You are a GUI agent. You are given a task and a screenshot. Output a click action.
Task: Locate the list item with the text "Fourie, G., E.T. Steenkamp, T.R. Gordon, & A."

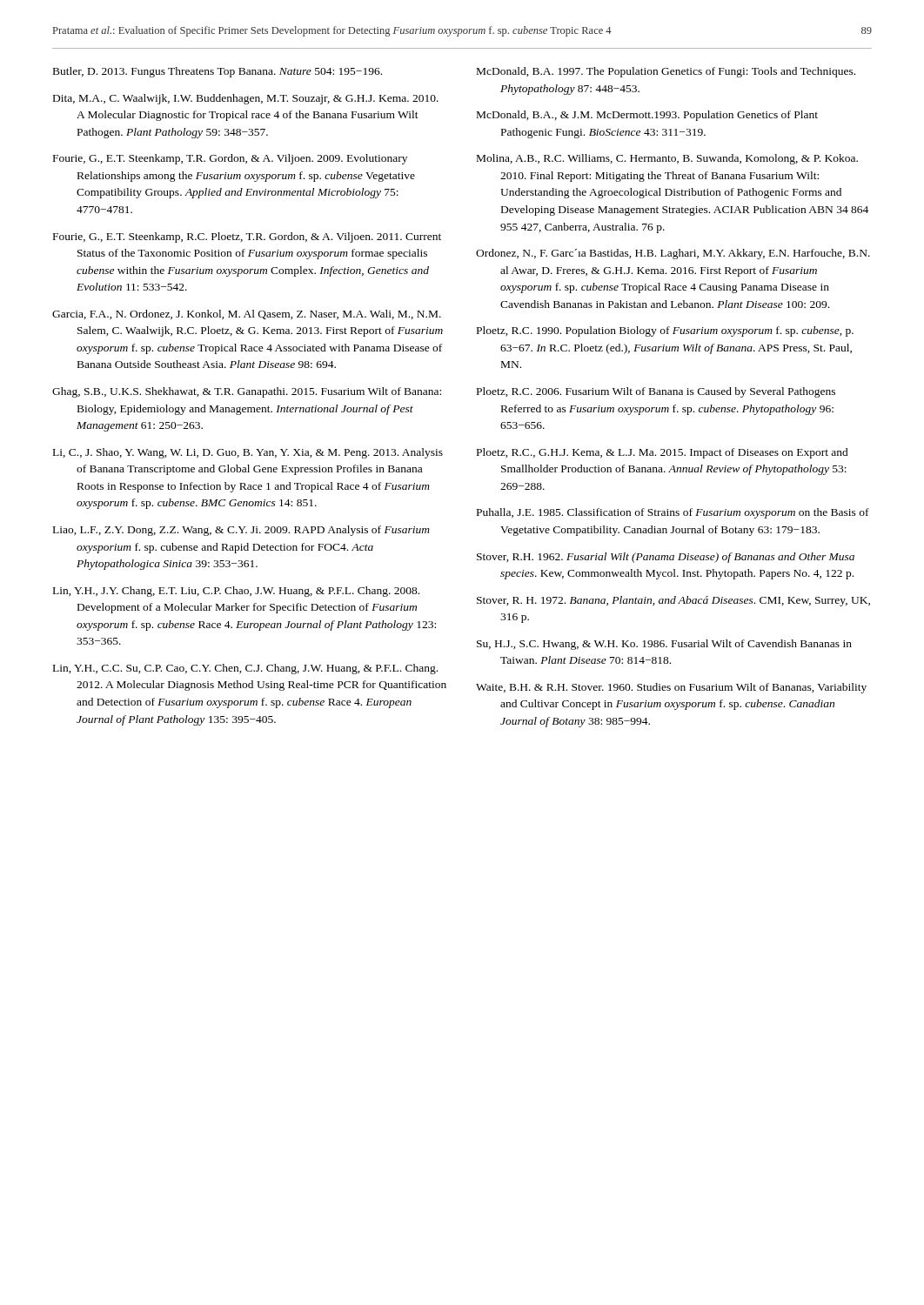(234, 184)
